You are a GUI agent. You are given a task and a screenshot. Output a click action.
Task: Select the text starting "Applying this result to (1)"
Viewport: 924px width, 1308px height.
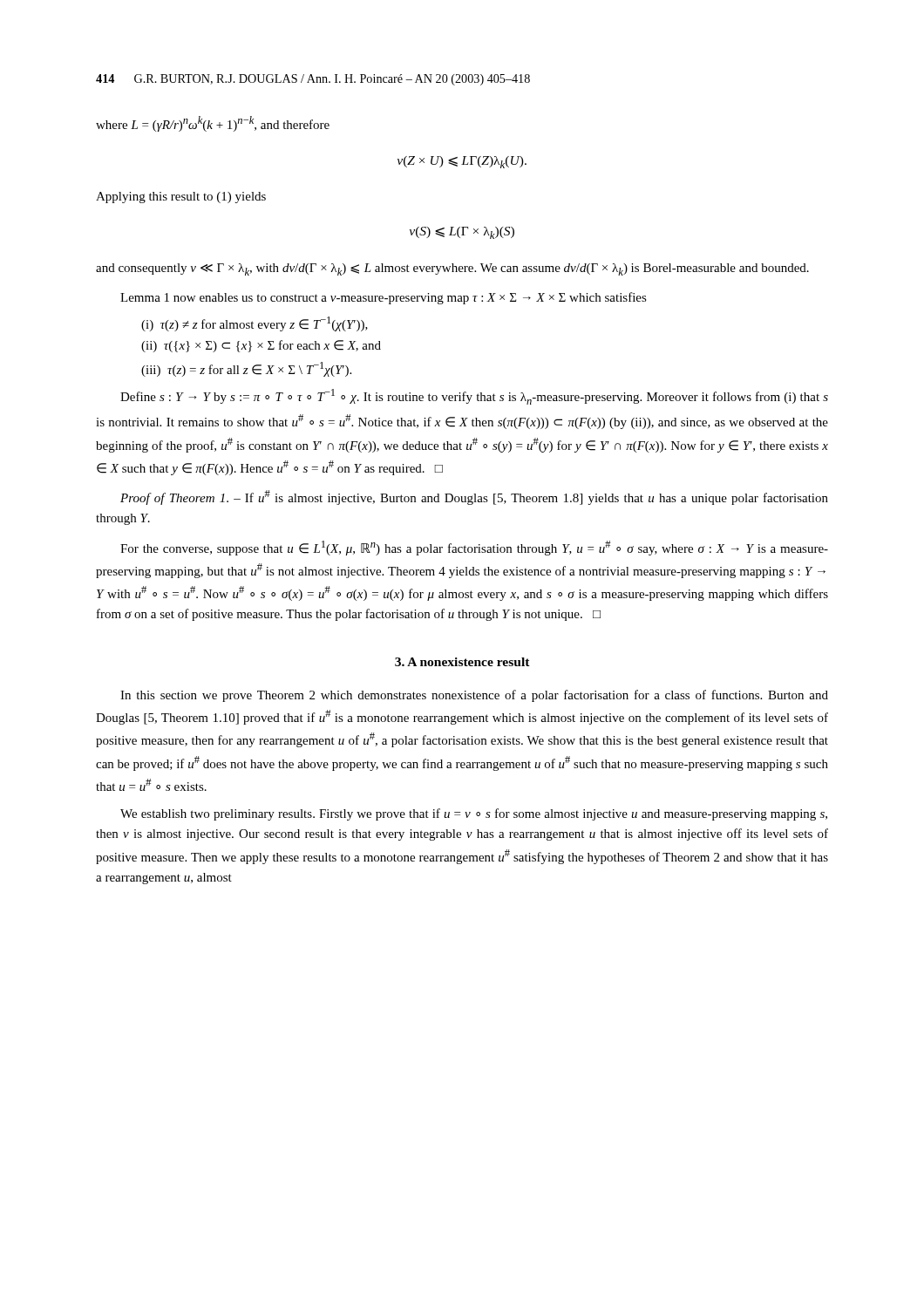coord(181,196)
